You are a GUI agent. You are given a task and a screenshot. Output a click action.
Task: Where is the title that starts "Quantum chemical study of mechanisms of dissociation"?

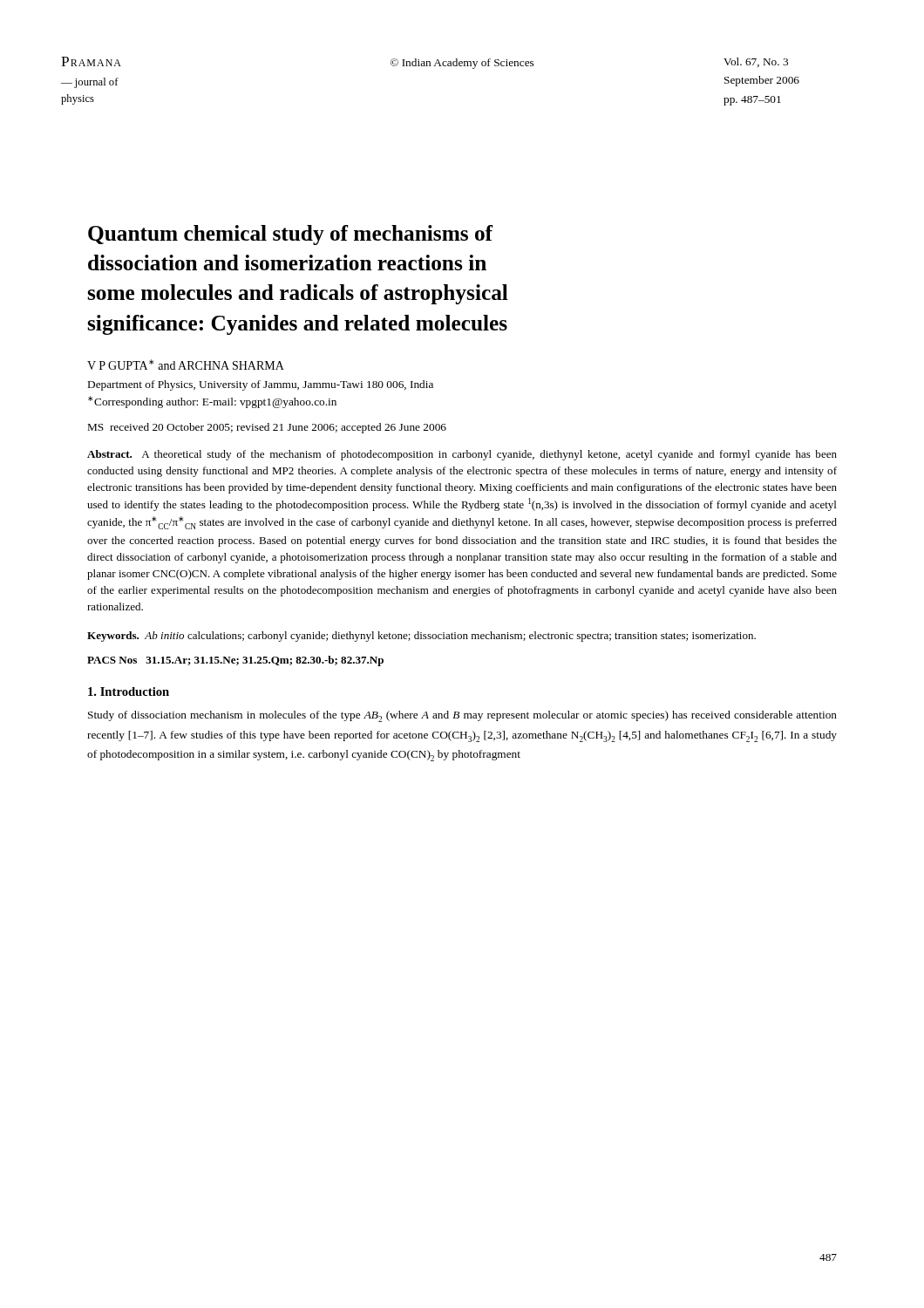point(298,278)
